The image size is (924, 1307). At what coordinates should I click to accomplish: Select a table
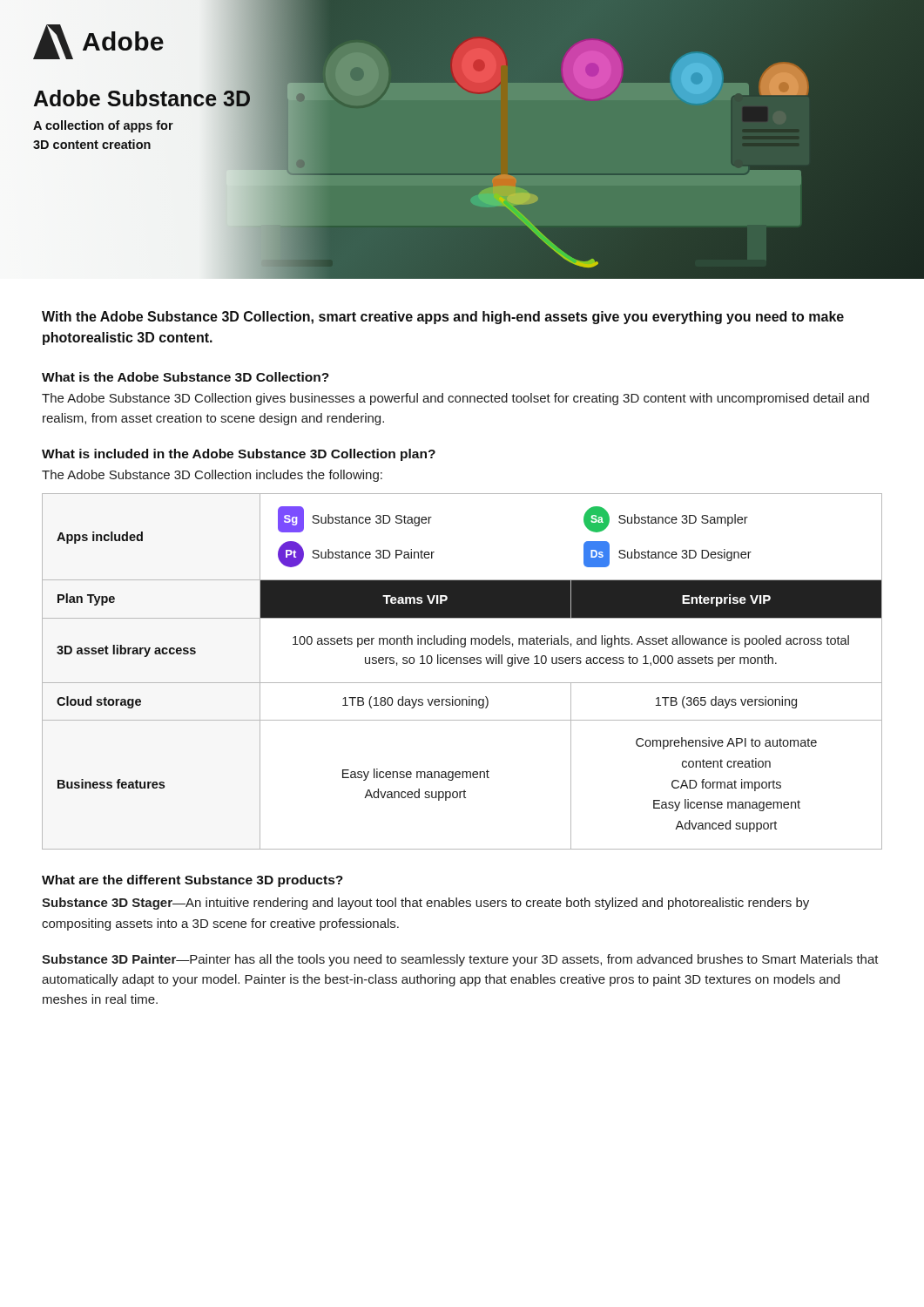(462, 671)
